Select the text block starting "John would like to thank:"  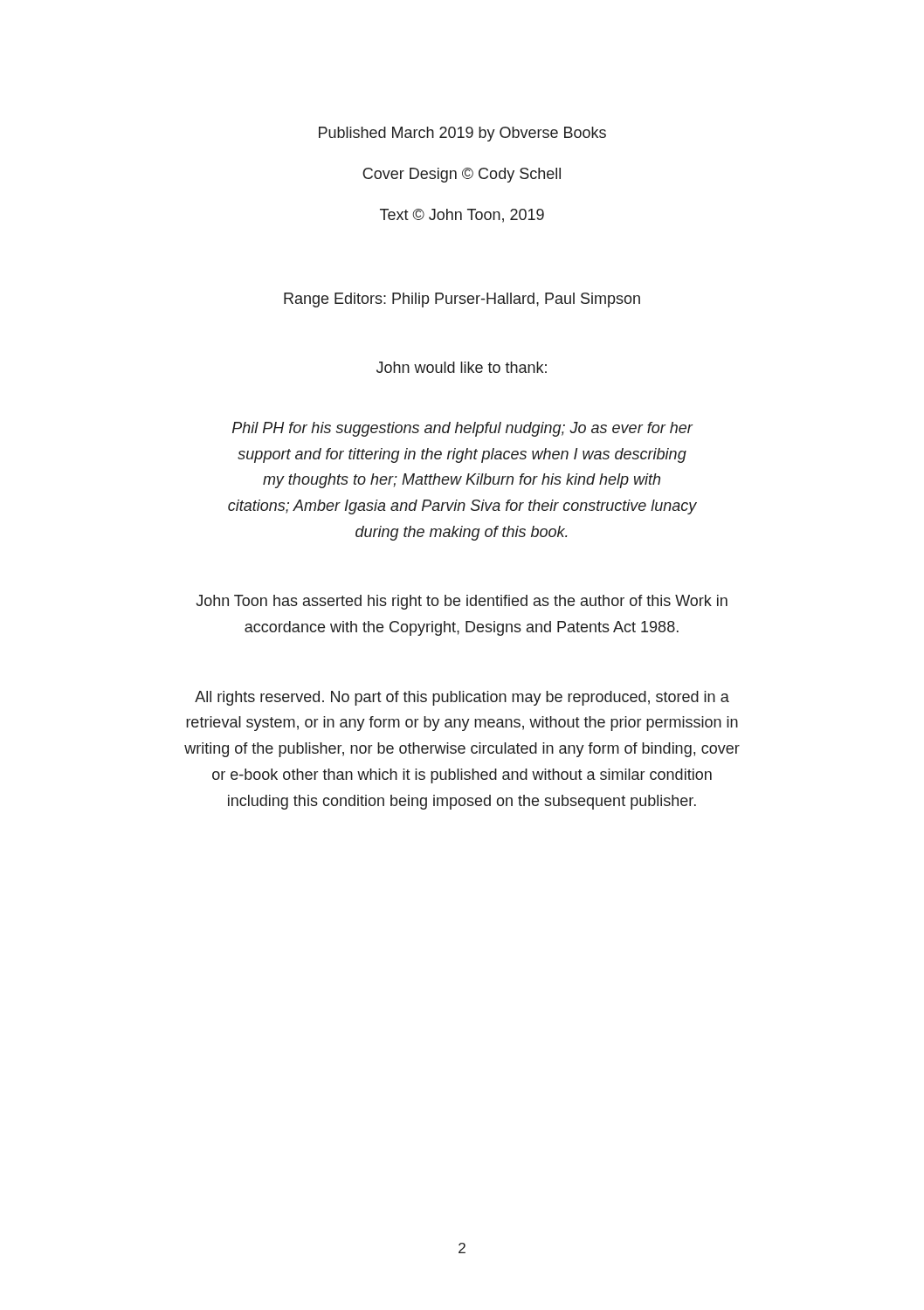click(462, 368)
